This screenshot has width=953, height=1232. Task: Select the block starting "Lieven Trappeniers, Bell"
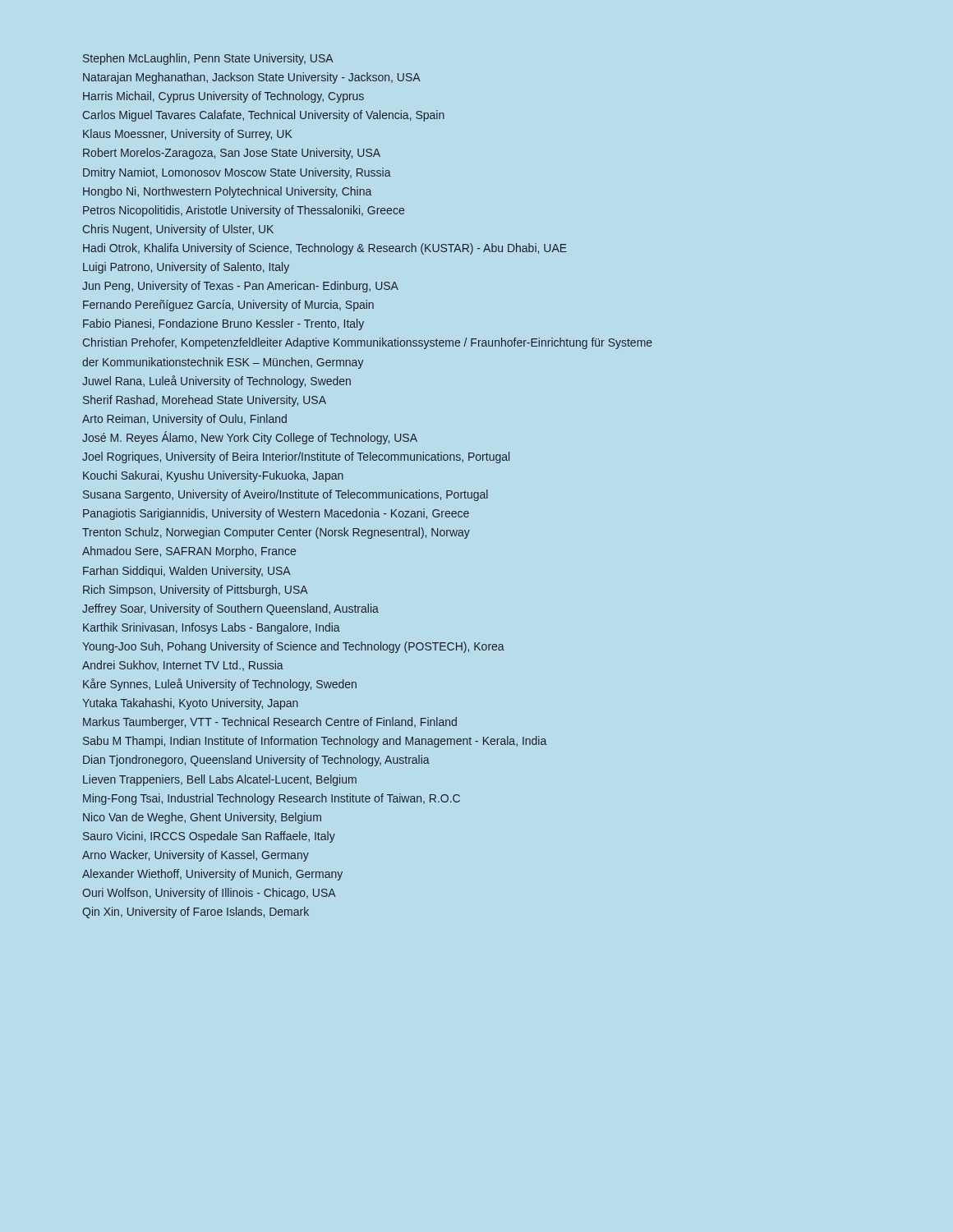pyautogui.click(x=220, y=780)
